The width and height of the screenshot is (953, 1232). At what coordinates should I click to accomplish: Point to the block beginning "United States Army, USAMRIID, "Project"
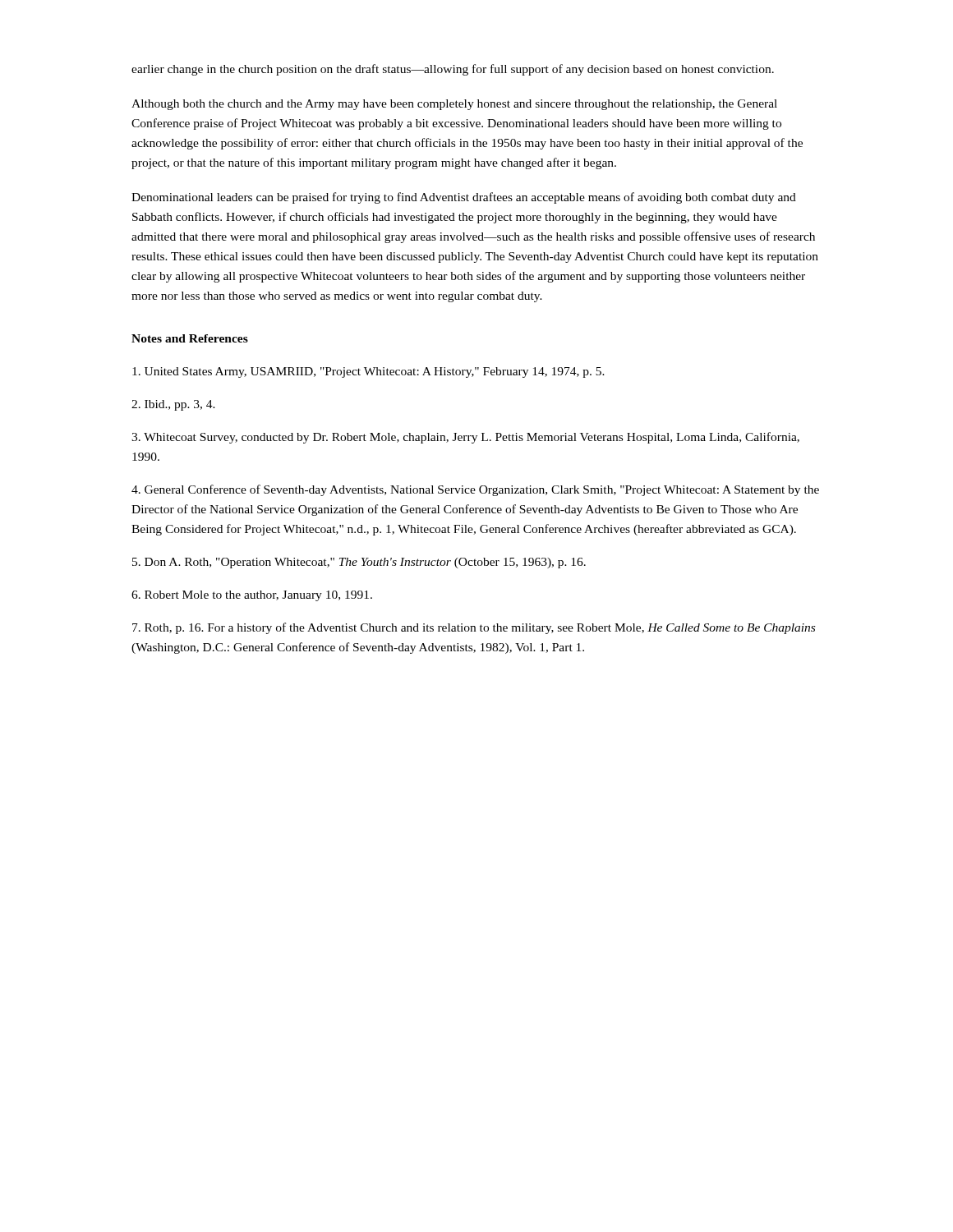pos(368,371)
